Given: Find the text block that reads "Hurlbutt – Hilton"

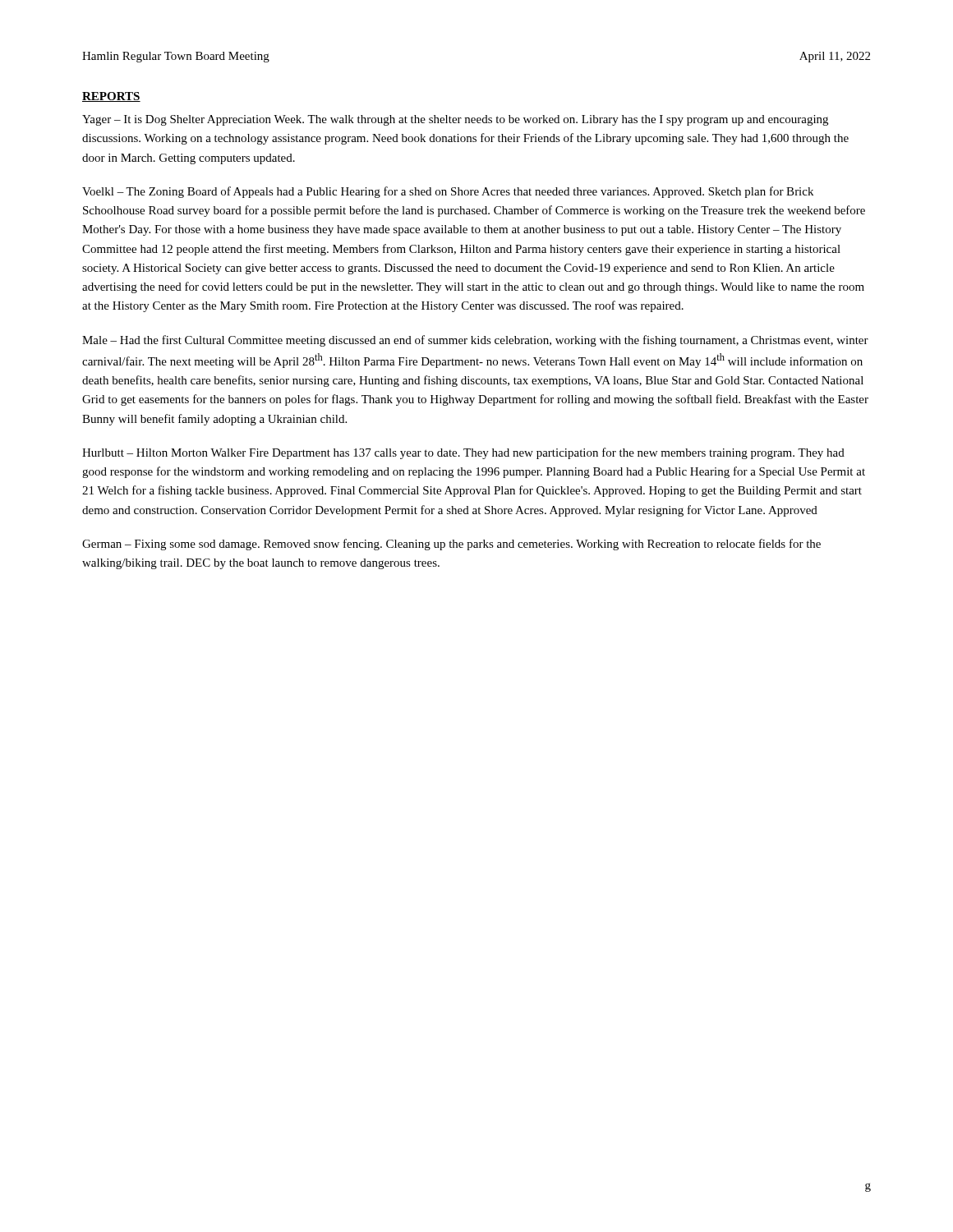Looking at the screenshot, I should coord(474,481).
